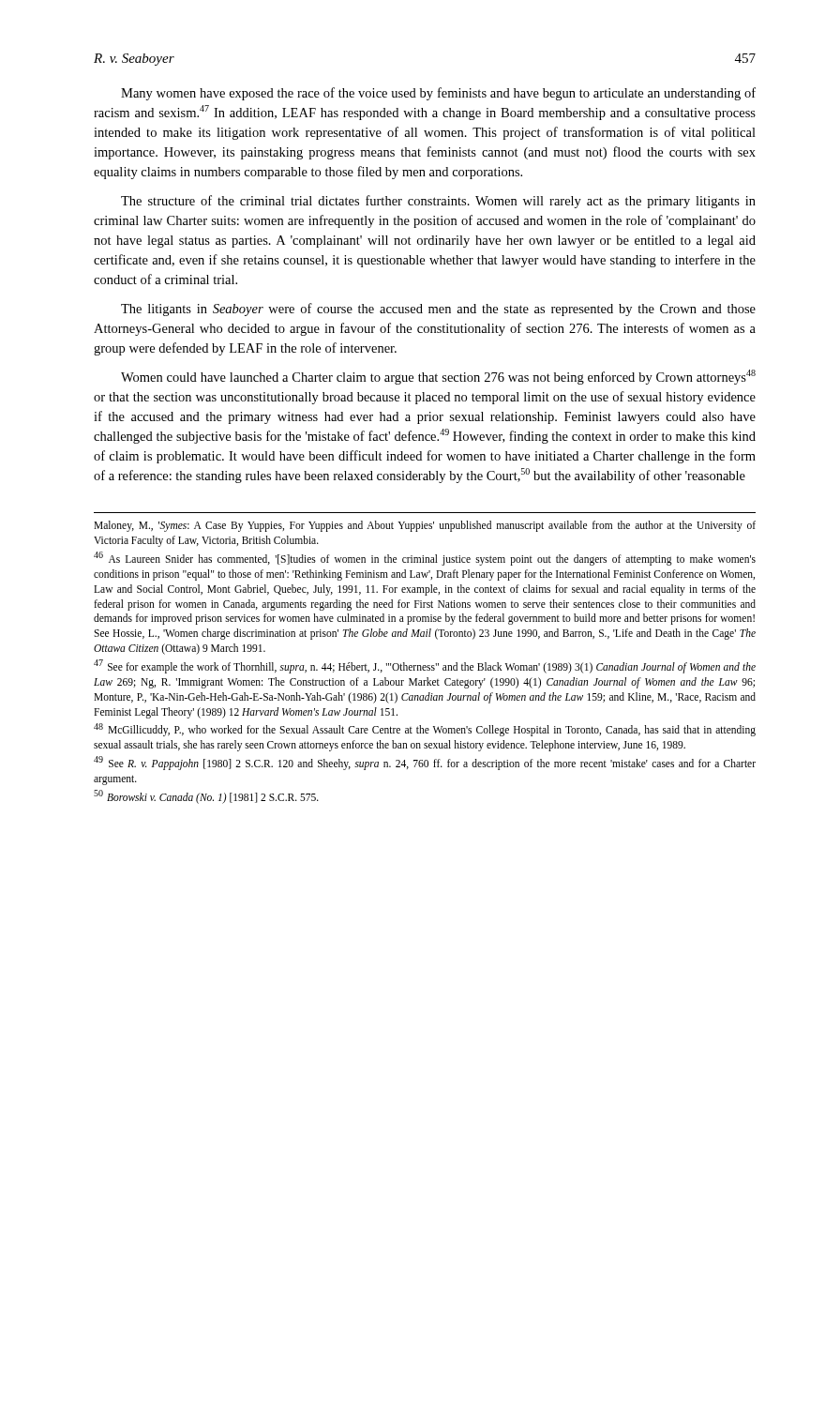Select the element starting "48 McGillicuddy, P., who worked"
This screenshot has height=1407, width=840.
pos(425,737)
